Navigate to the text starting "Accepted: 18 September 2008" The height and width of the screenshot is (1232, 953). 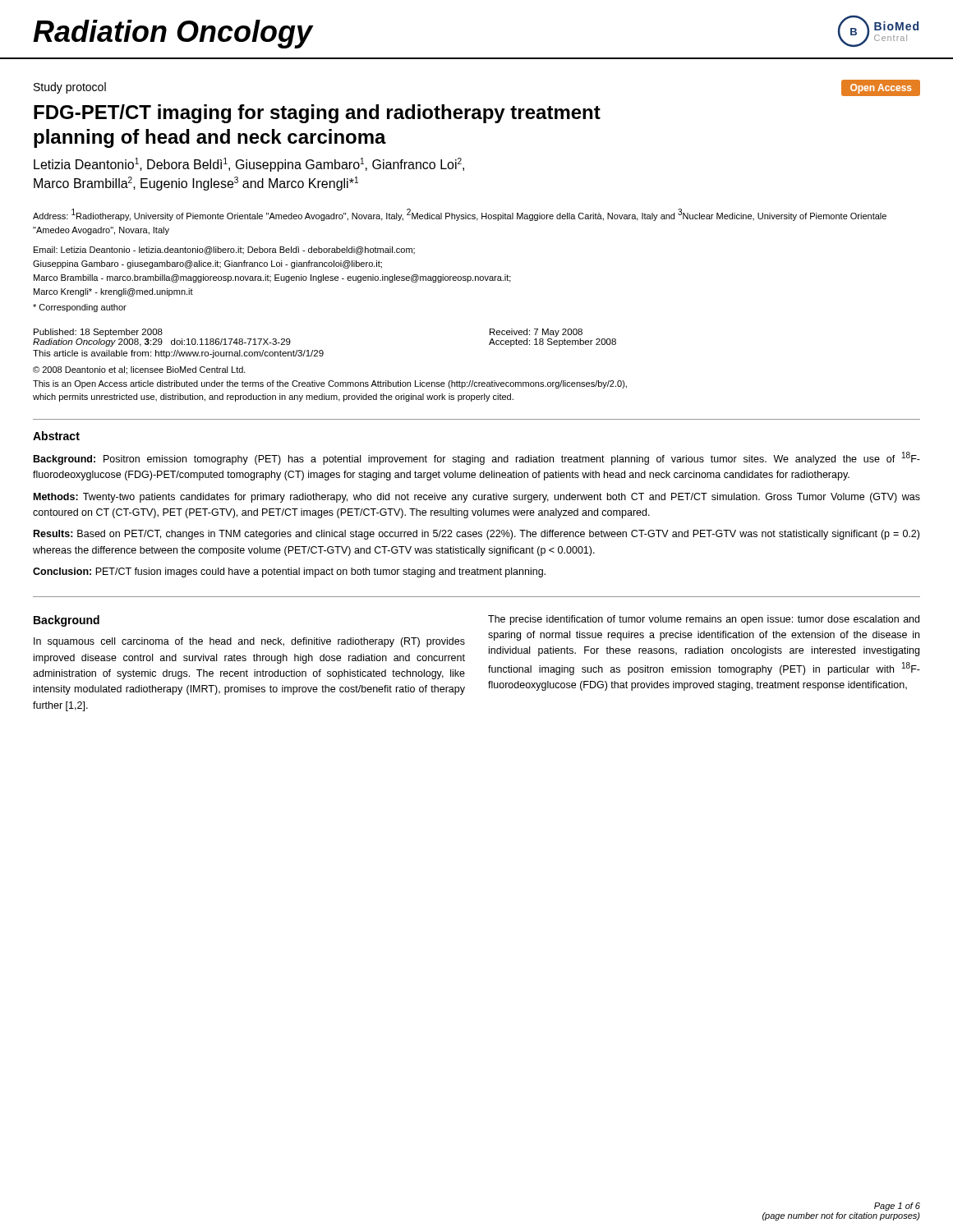click(553, 342)
